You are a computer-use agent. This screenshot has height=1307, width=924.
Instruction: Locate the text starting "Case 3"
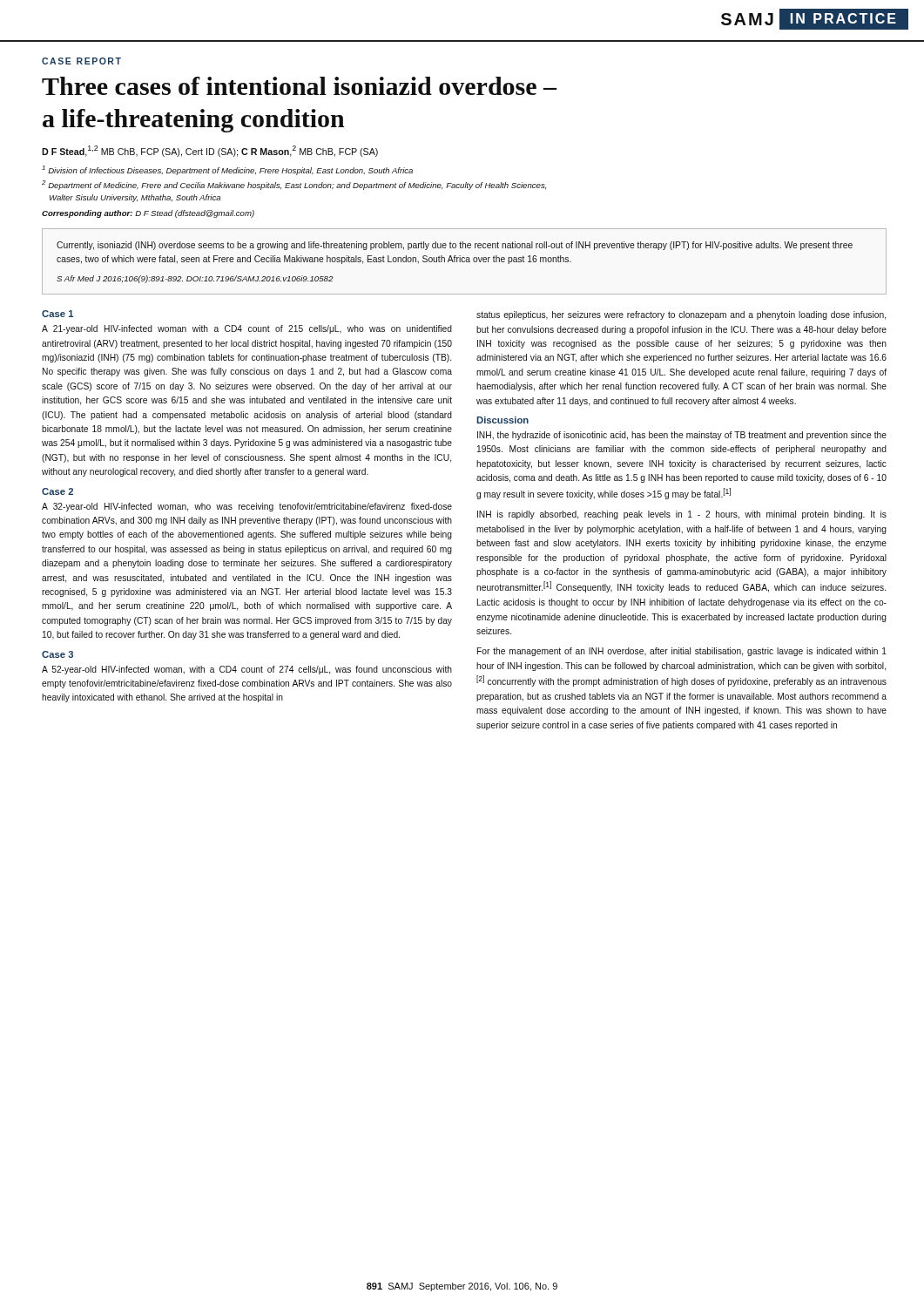[58, 654]
